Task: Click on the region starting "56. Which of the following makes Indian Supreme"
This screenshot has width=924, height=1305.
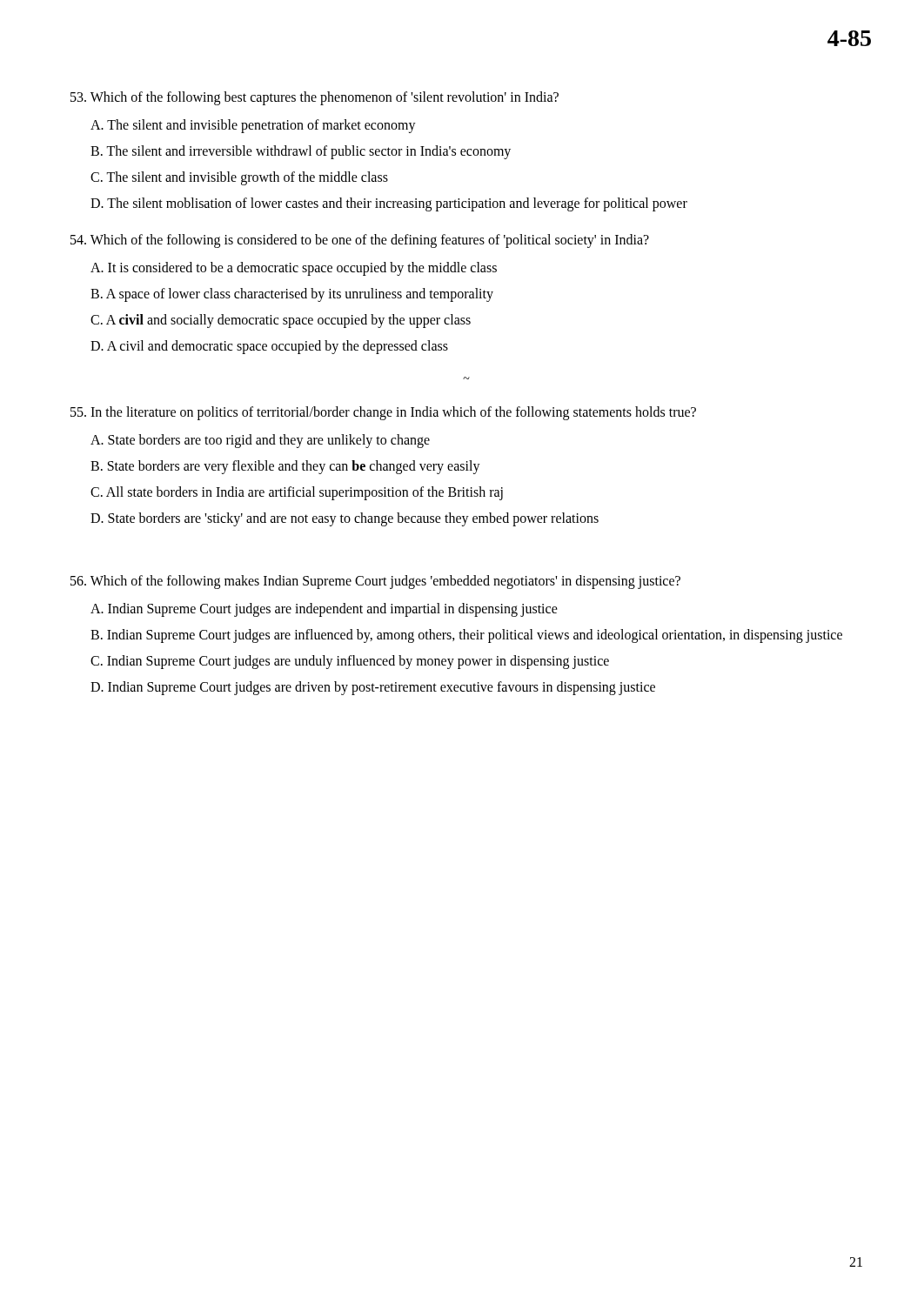Action: point(466,634)
